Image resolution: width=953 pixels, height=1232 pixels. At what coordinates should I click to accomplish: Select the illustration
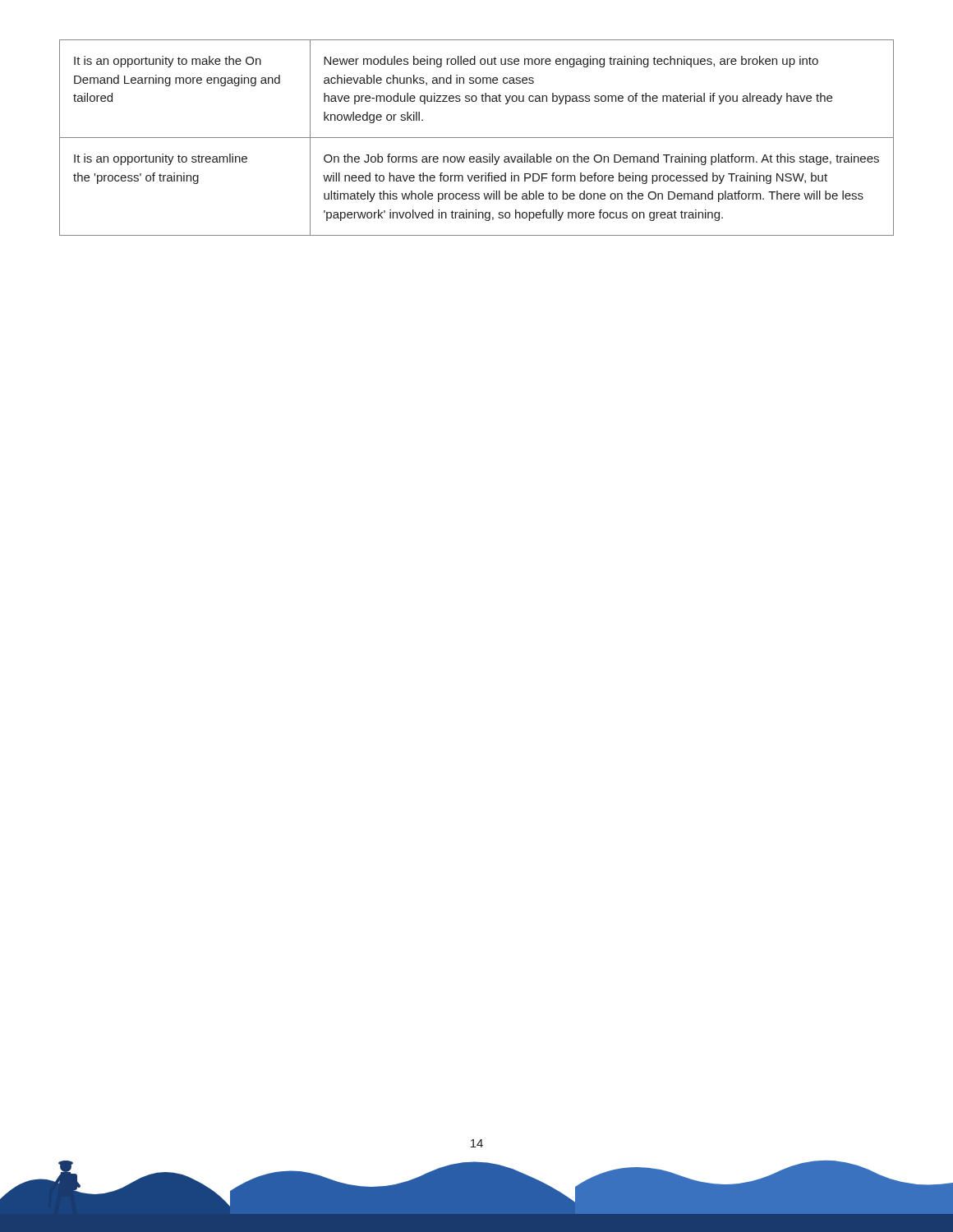tap(476, 1187)
